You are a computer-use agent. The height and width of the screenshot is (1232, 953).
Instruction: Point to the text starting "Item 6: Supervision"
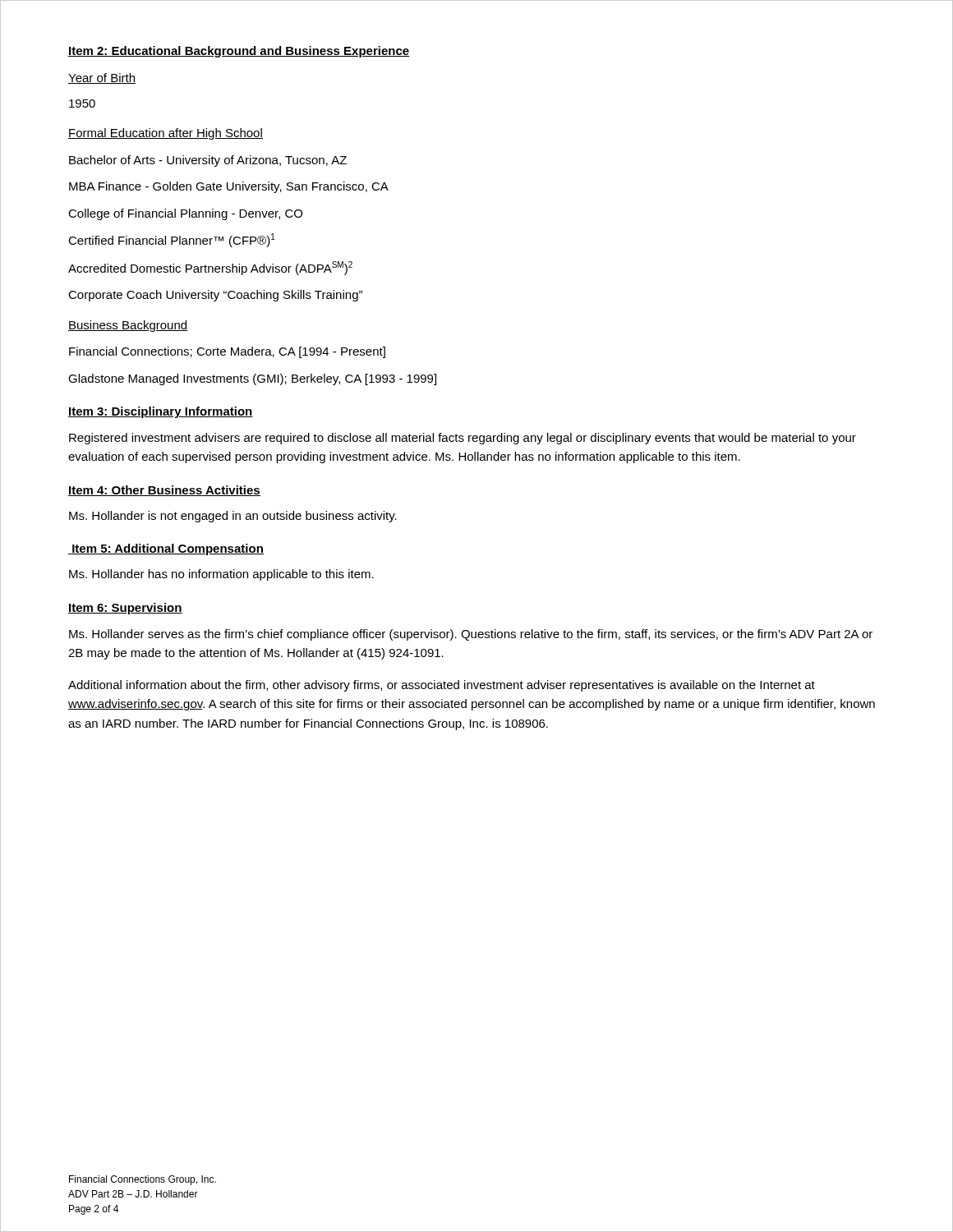125,607
